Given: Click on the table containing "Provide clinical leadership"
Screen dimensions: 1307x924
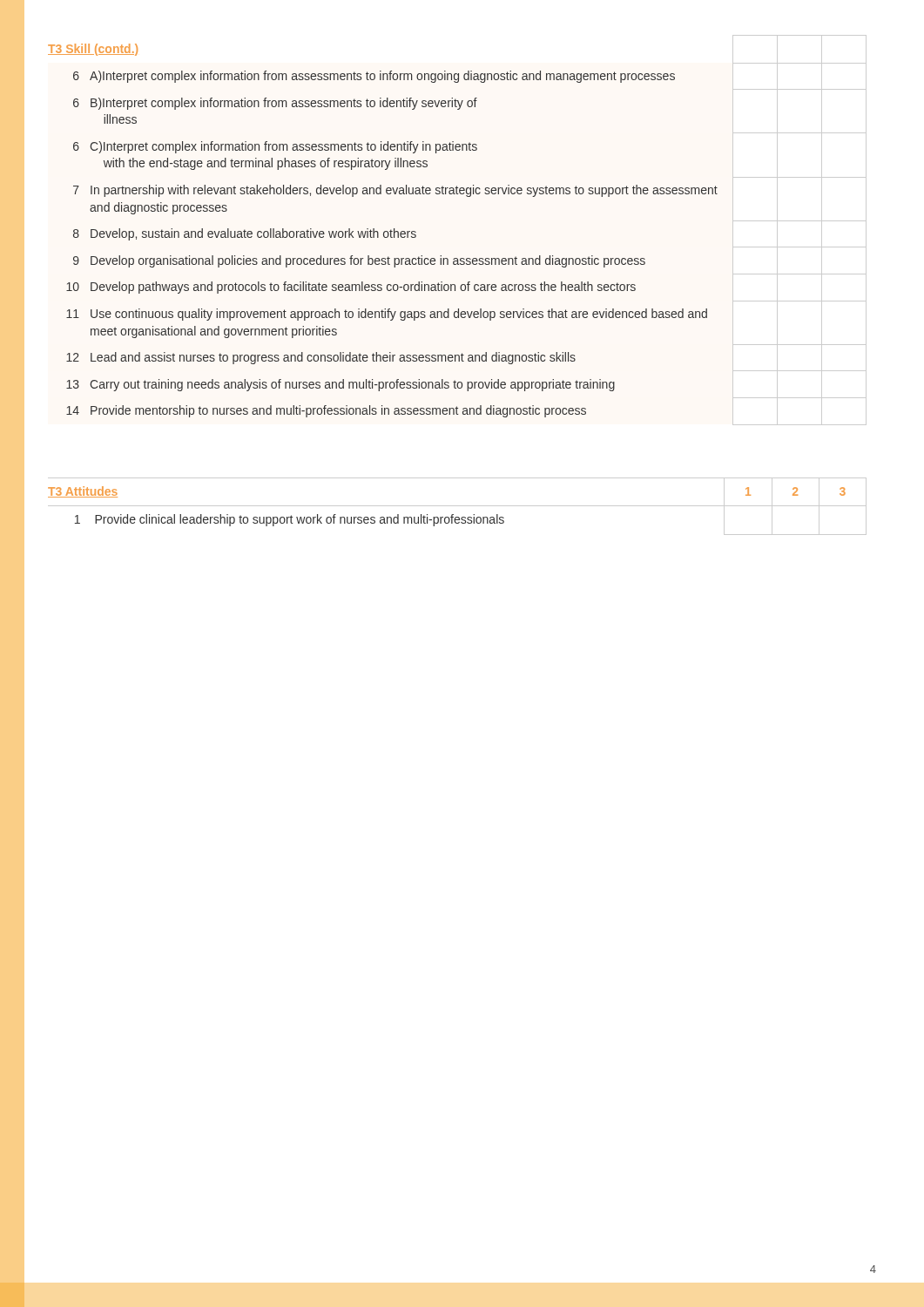Looking at the screenshot, I should tap(457, 506).
